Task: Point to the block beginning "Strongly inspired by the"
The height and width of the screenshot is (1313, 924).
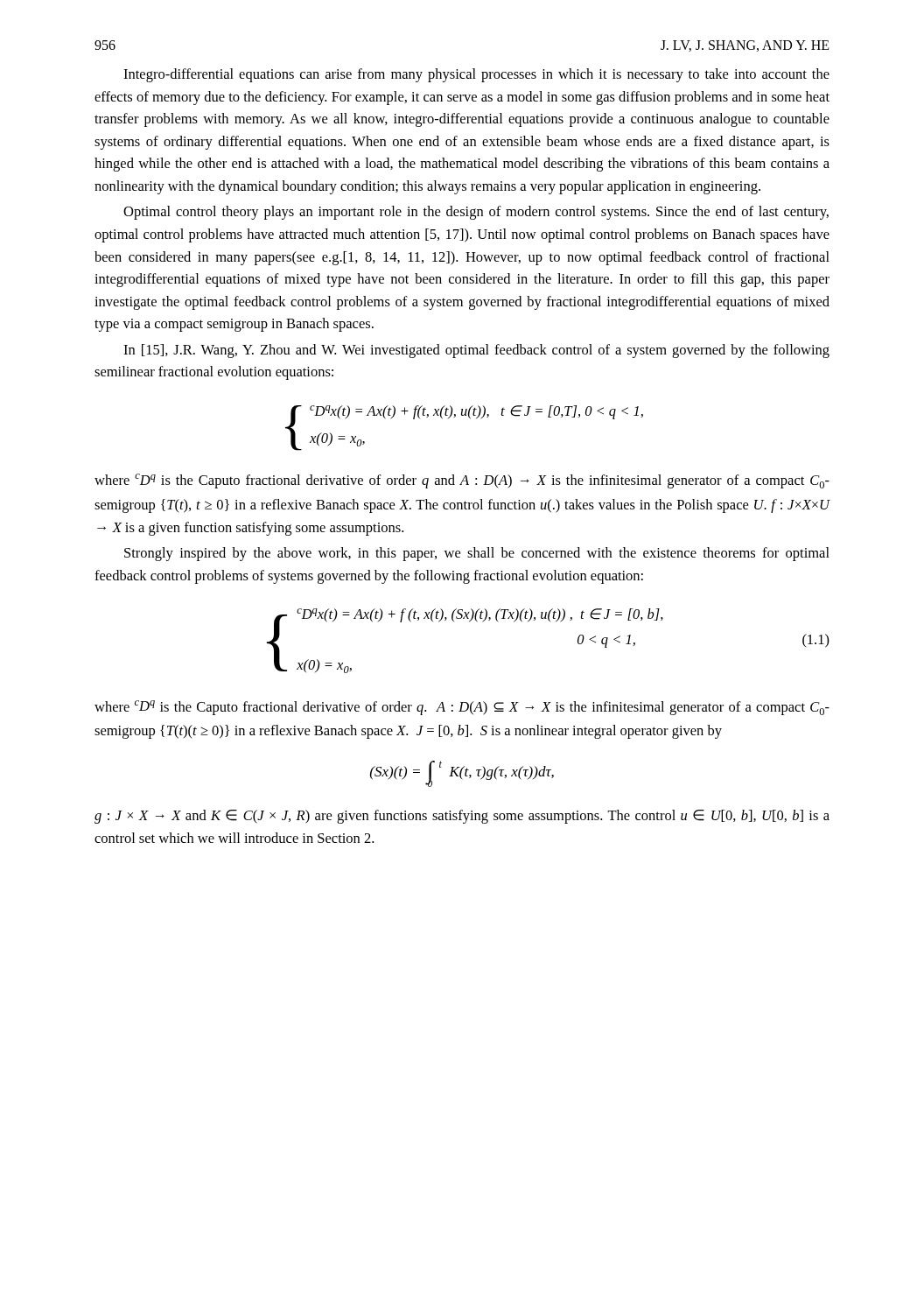Action: [x=462, y=564]
